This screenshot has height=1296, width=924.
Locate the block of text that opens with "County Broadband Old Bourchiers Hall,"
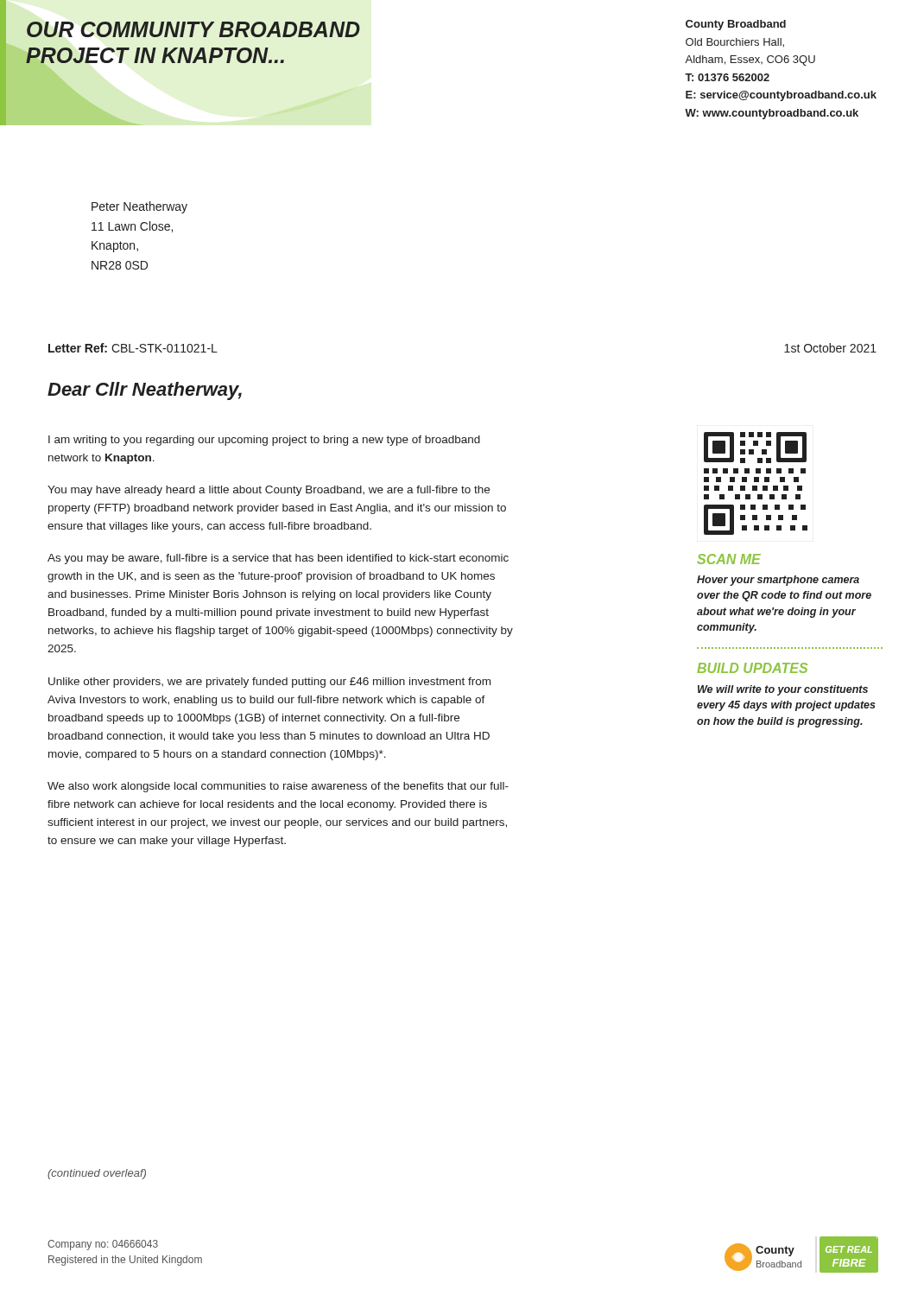pos(781,68)
